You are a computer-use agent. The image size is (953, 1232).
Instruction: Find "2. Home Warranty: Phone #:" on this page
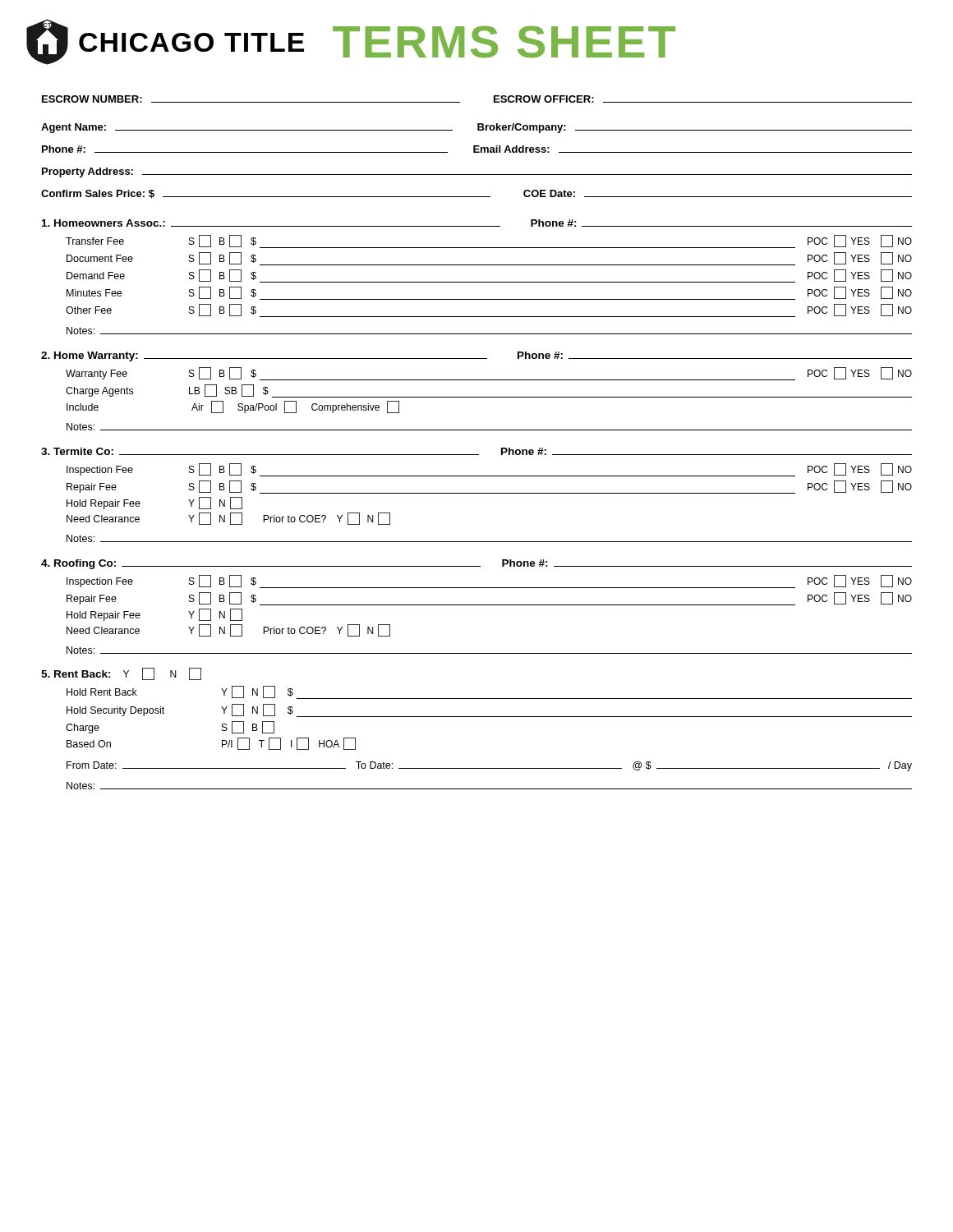coord(476,353)
